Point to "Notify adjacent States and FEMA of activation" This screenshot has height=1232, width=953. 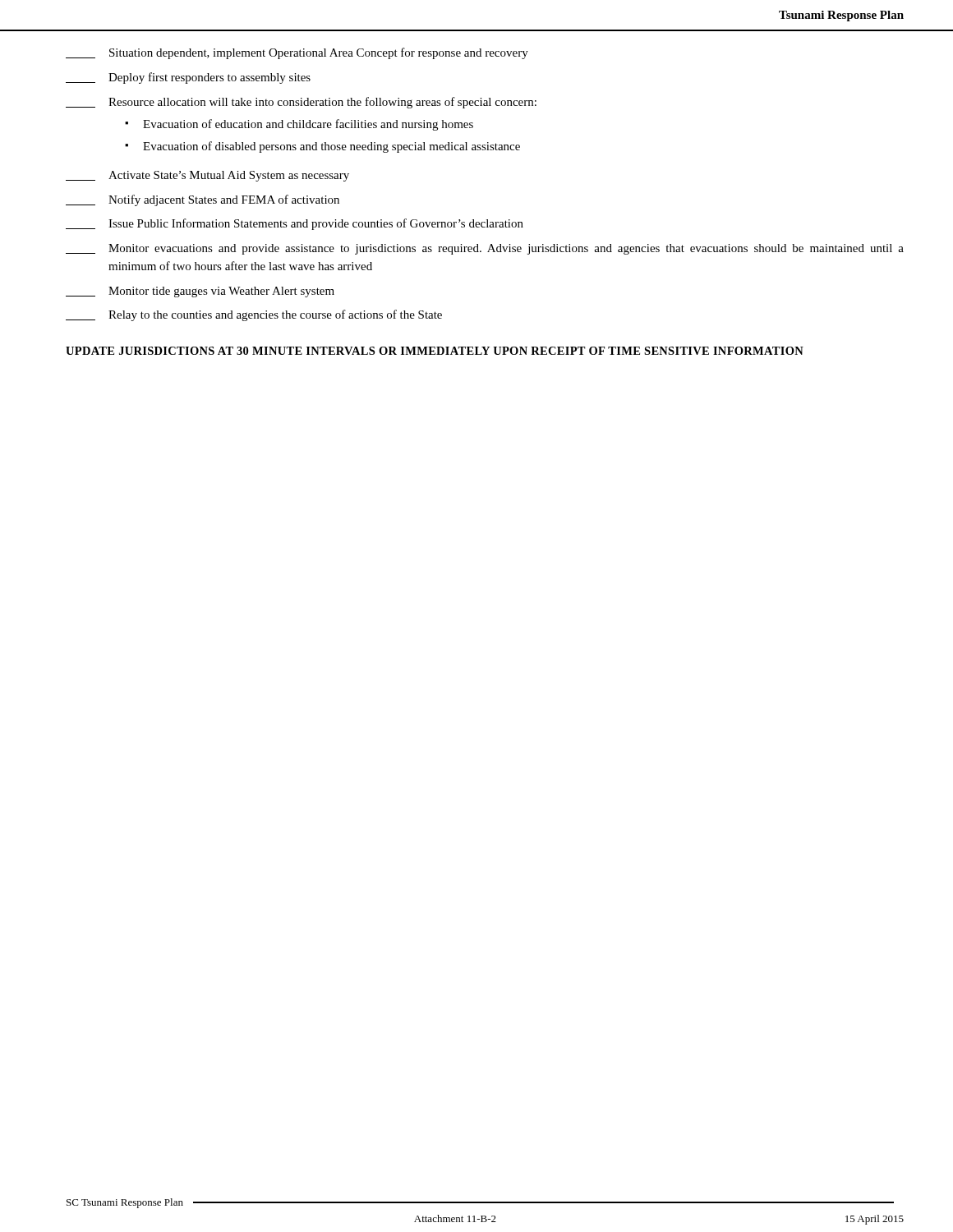tap(203, 200)
